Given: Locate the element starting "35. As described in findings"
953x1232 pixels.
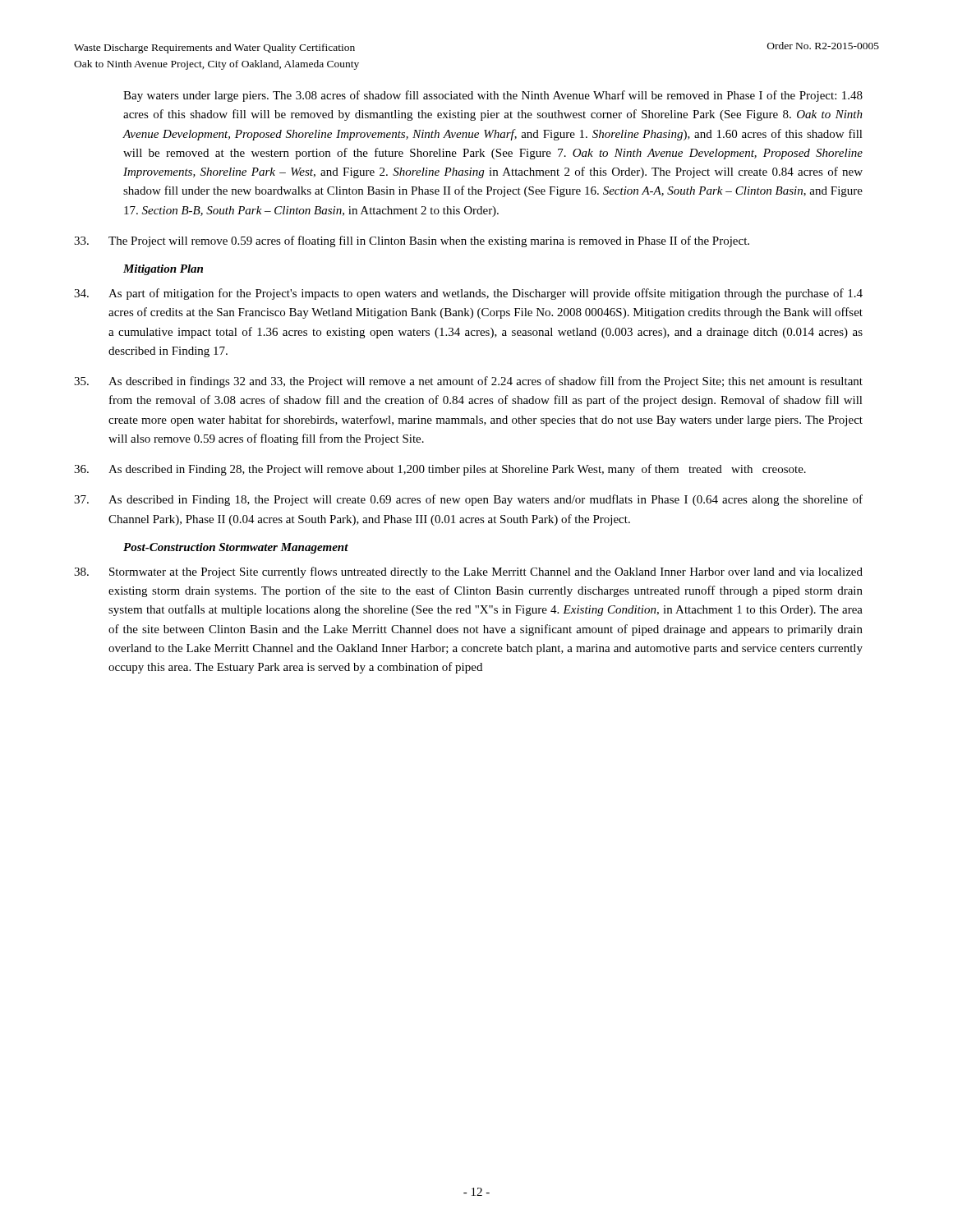Looking at the screenshot, I should pos(468,410).
